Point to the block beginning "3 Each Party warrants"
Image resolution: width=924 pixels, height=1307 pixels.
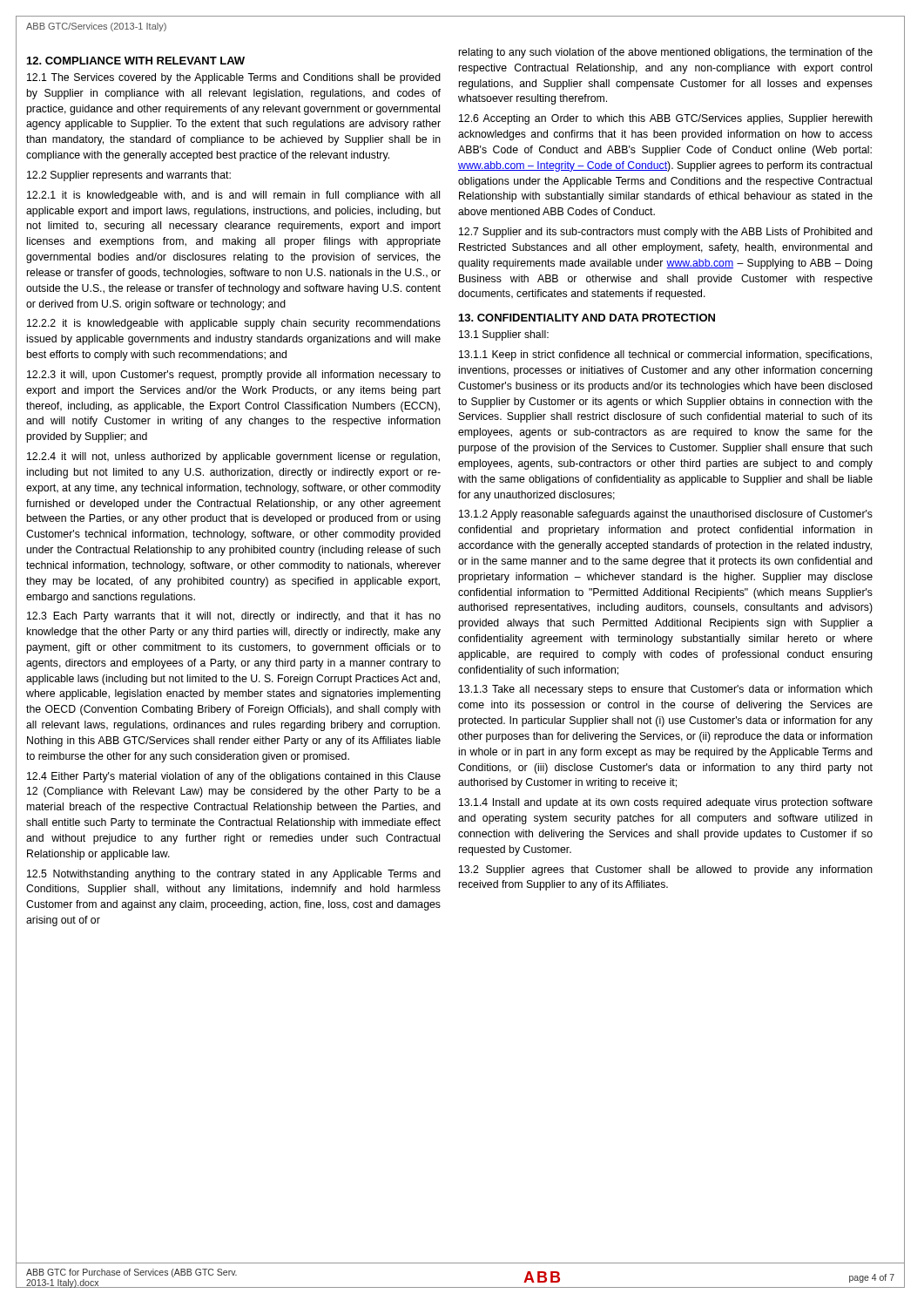(233, 686)
